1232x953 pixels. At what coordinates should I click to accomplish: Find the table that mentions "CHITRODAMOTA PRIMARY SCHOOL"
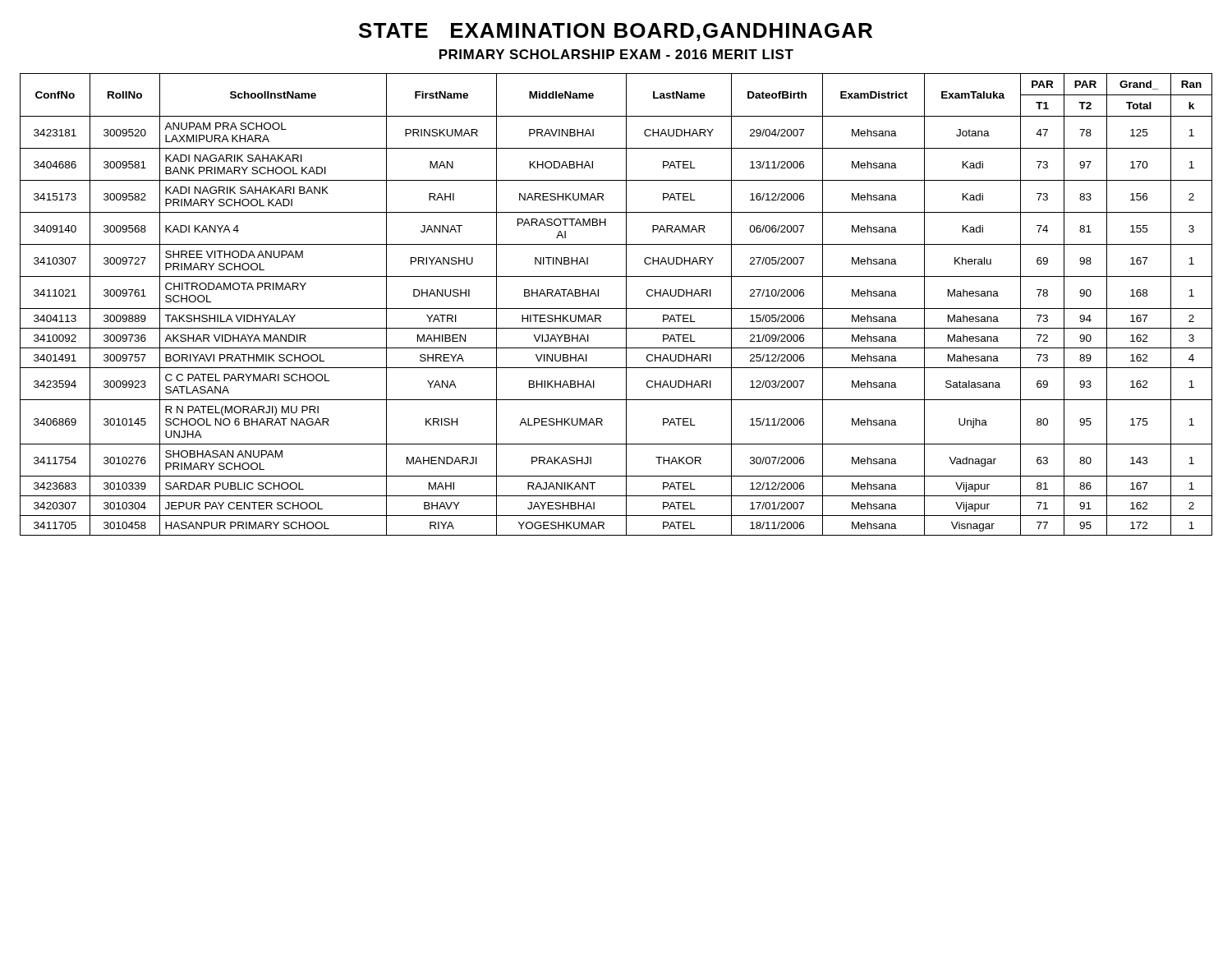(x=616, y=304)
